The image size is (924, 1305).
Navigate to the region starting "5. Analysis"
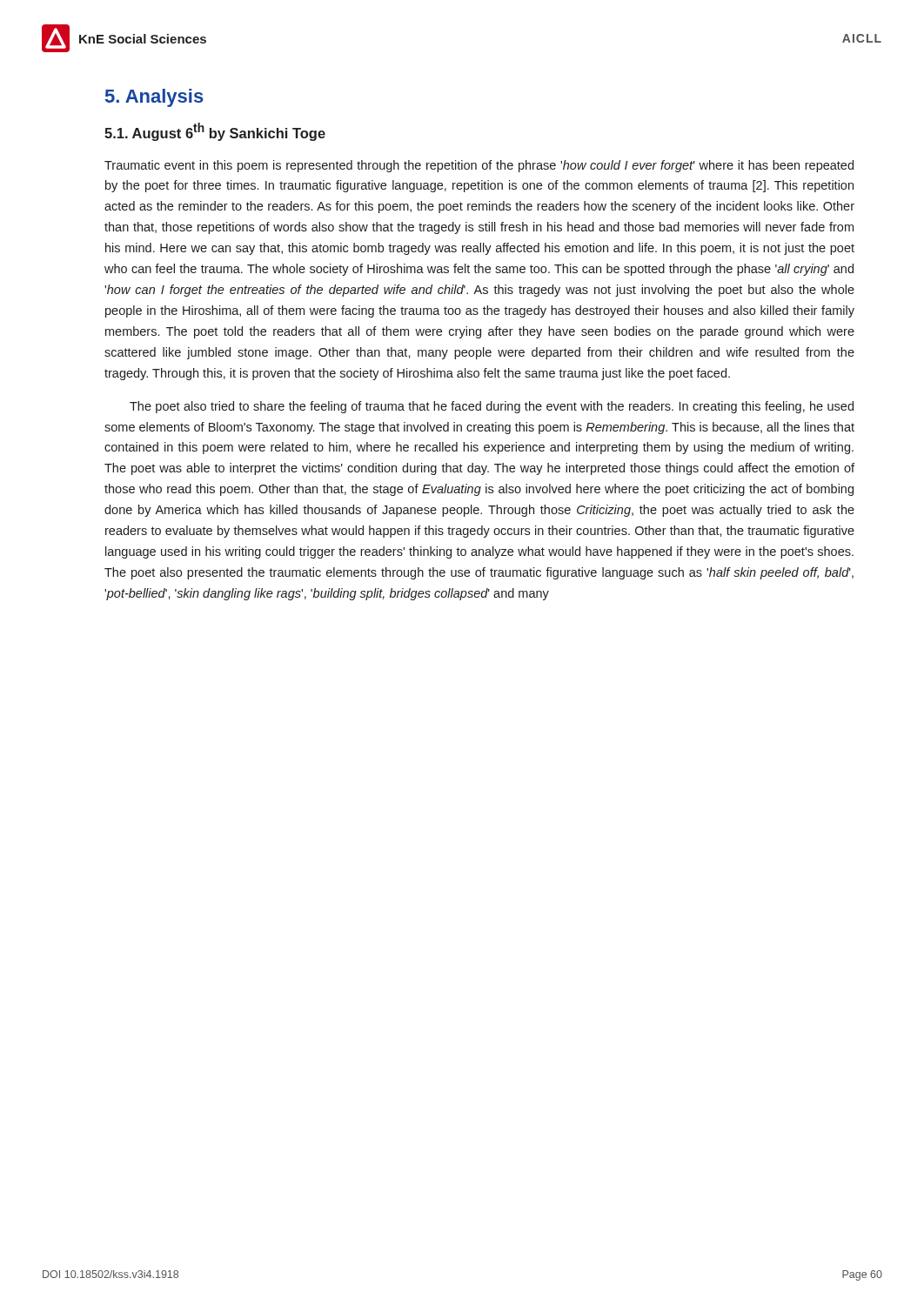[x=154, y=96]
